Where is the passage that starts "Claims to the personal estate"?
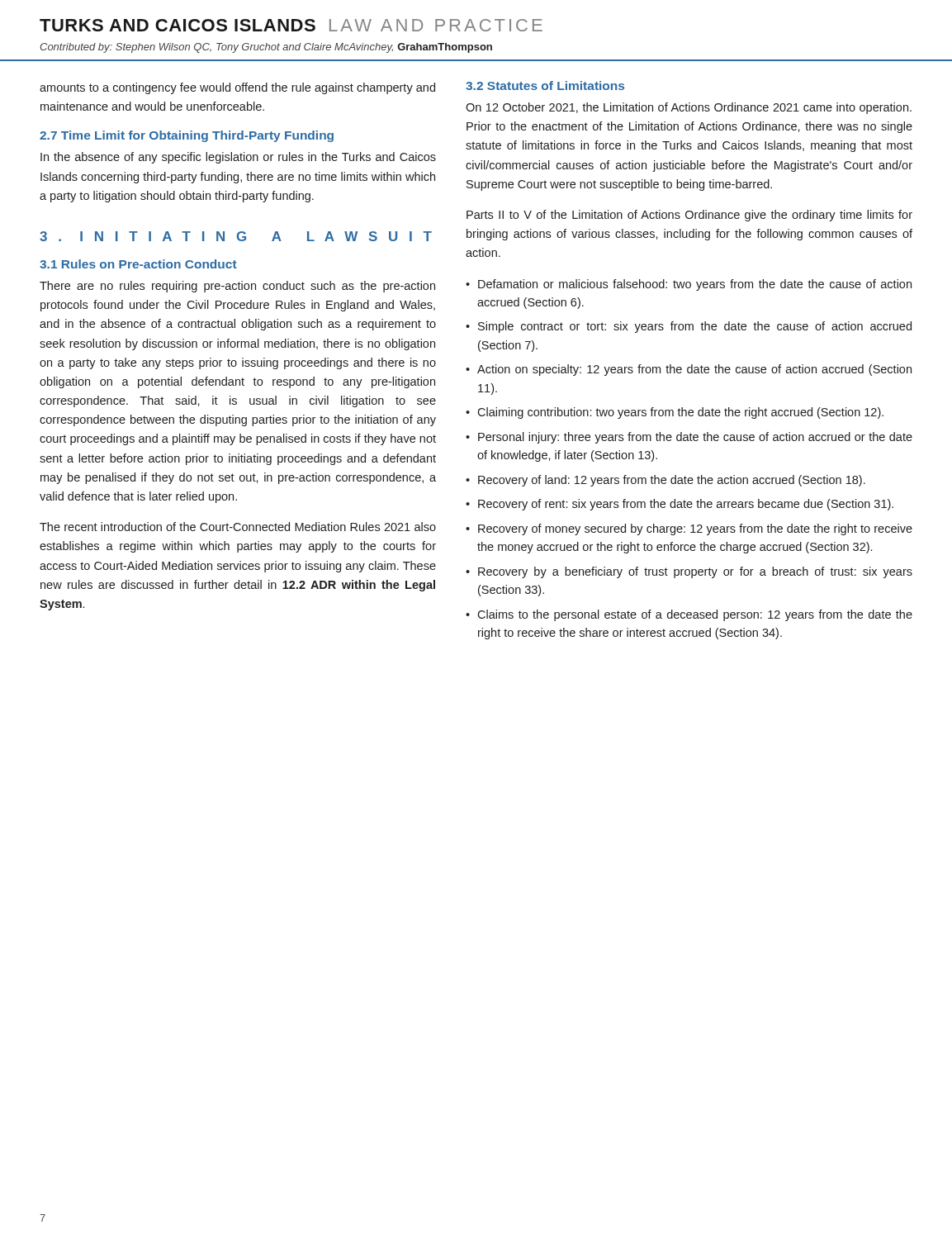Viewport: 952px width, 1239px height. 695,623
